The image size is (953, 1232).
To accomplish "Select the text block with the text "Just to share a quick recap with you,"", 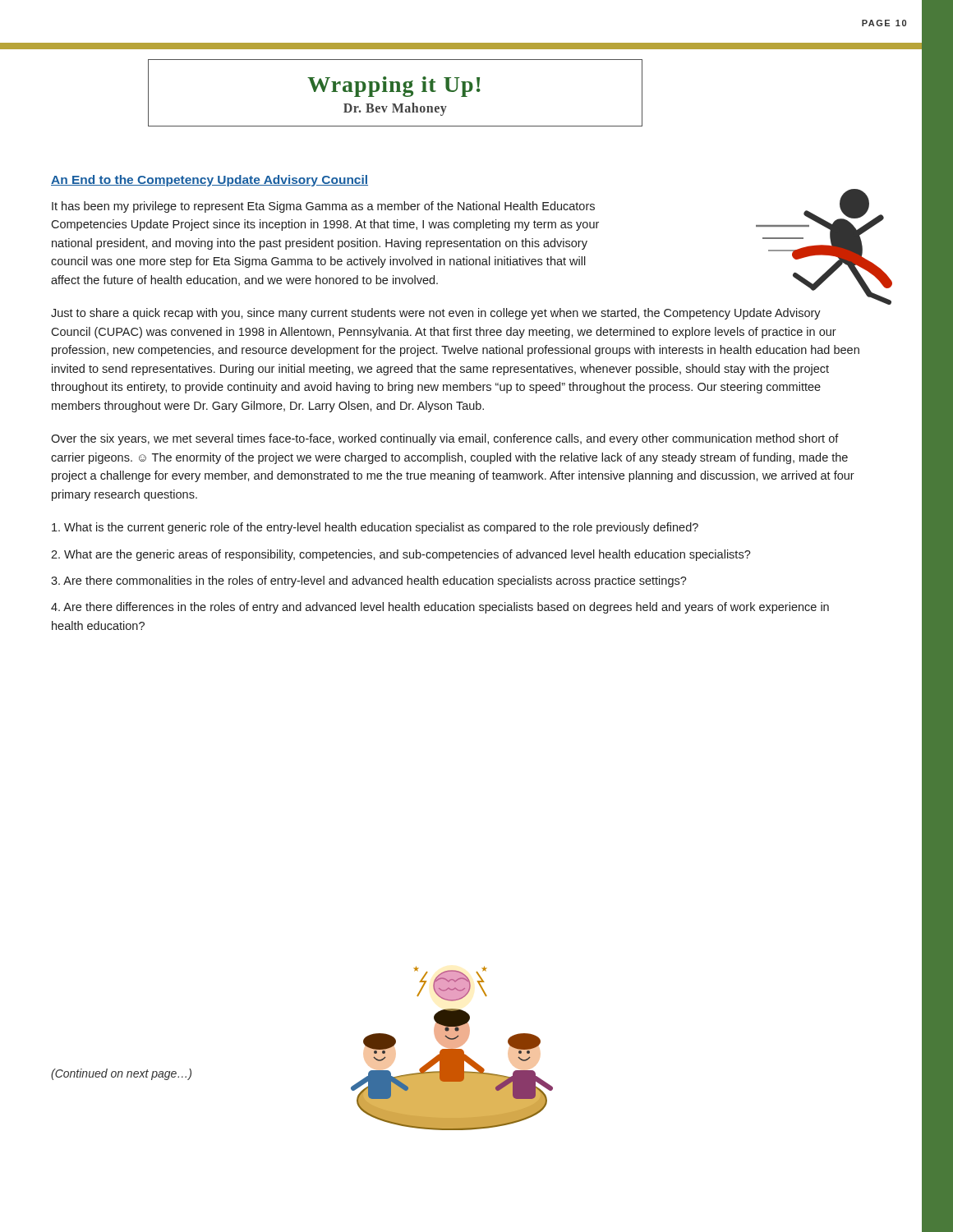I will (x=456, y=360).
